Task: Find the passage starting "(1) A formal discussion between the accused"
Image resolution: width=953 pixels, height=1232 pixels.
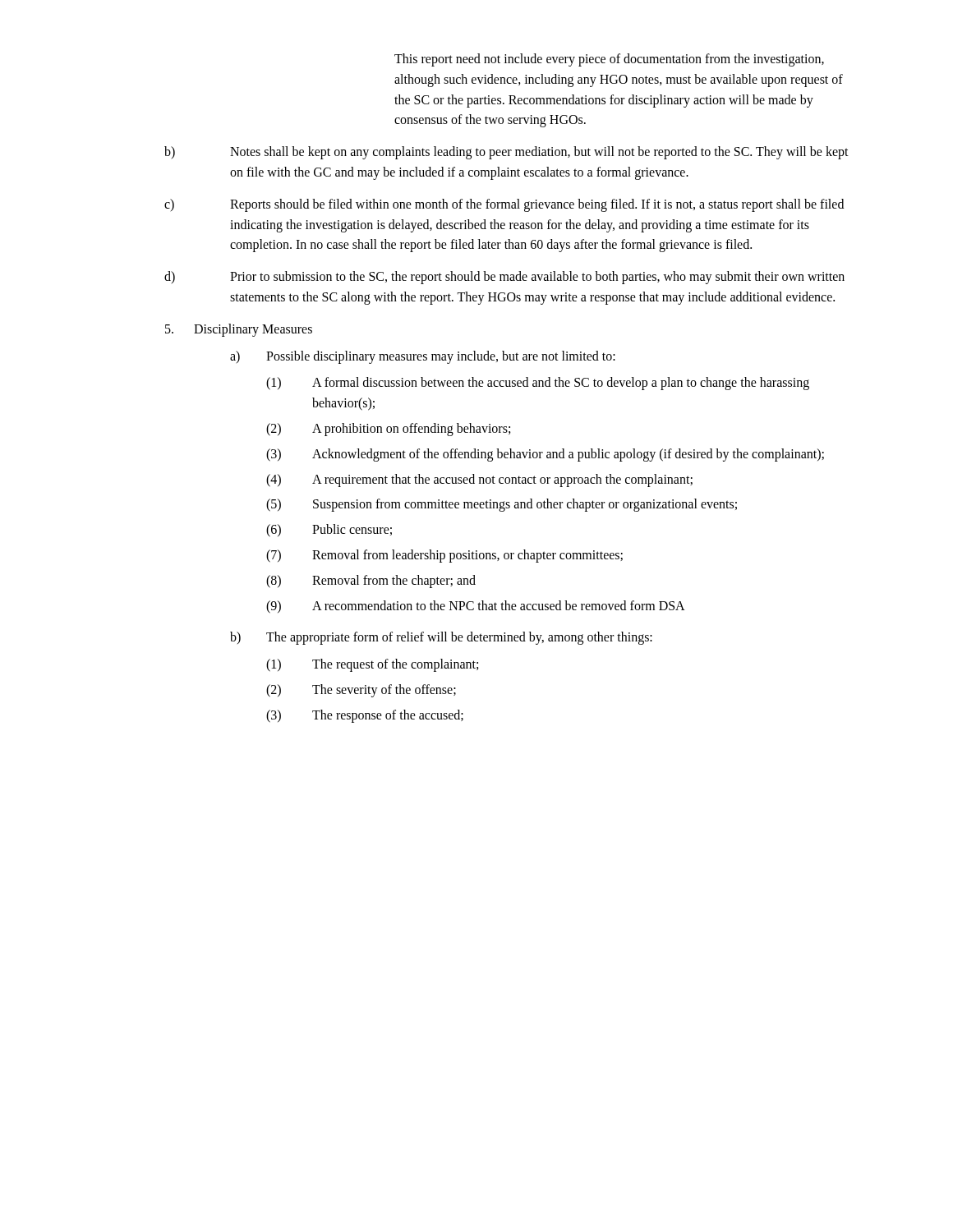Action: coord(560,394)
